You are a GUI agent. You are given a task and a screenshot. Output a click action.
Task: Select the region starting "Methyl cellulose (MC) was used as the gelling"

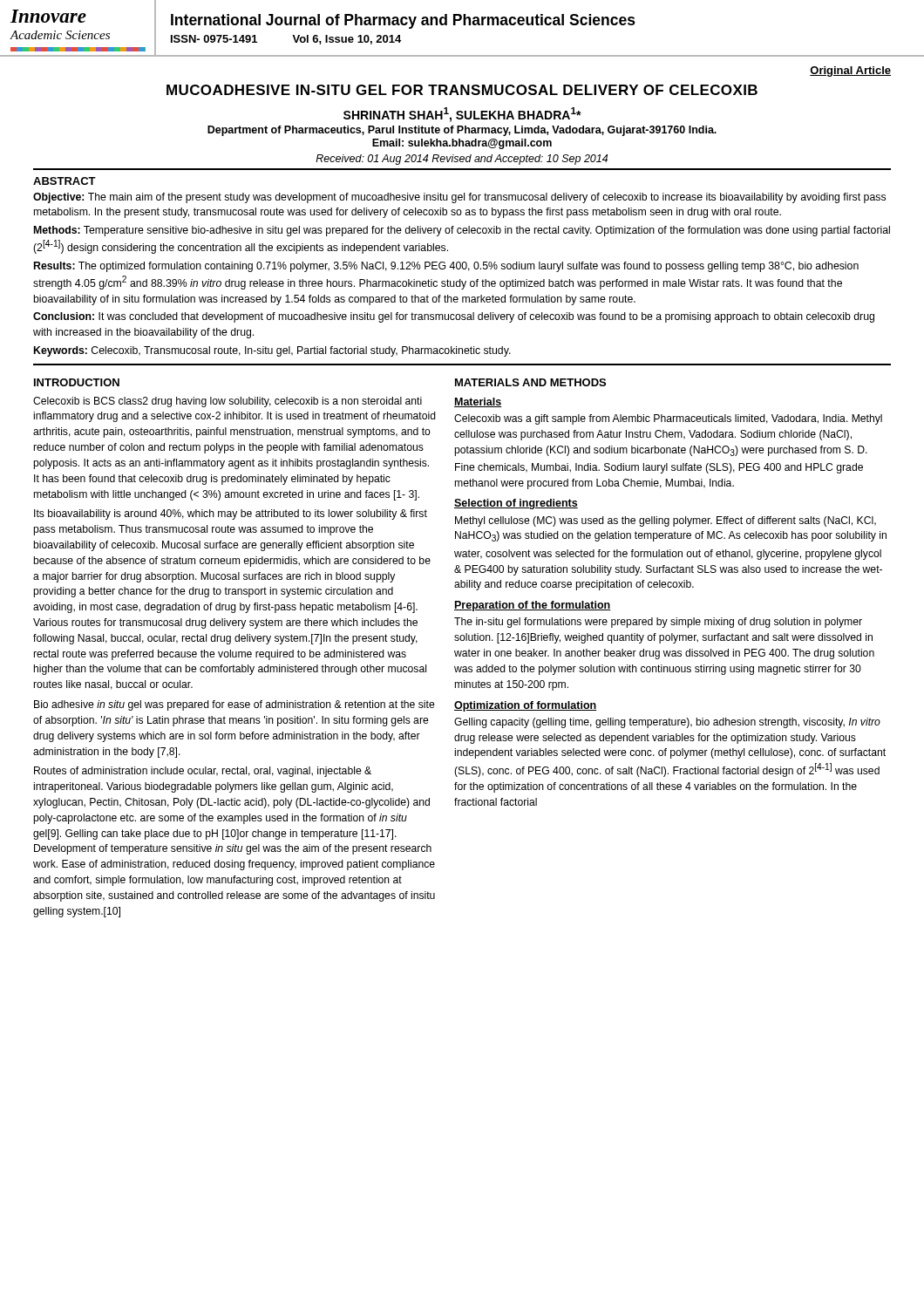(x=671, y=552)
